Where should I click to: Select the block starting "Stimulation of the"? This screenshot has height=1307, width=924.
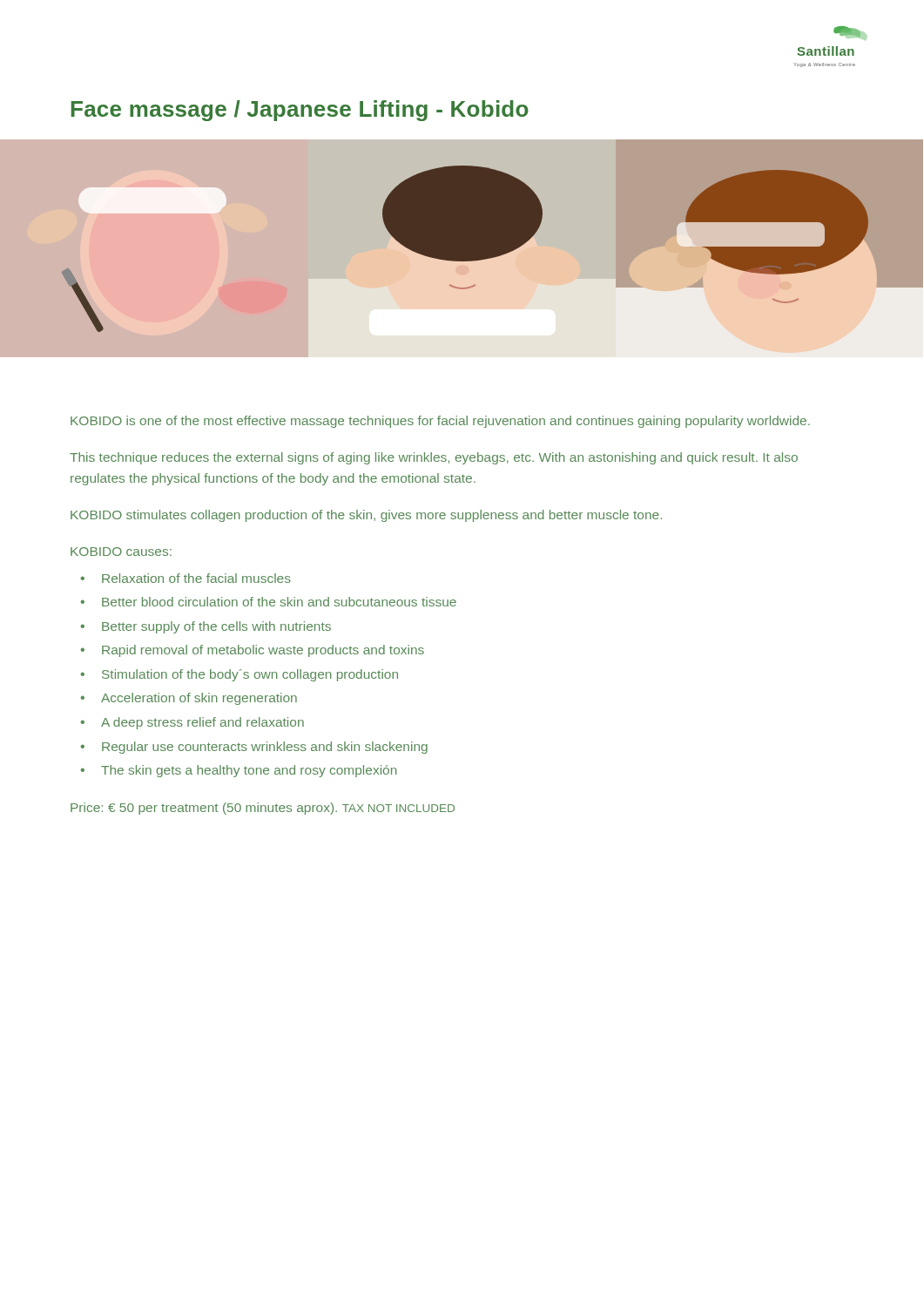[x=250, y=674]
